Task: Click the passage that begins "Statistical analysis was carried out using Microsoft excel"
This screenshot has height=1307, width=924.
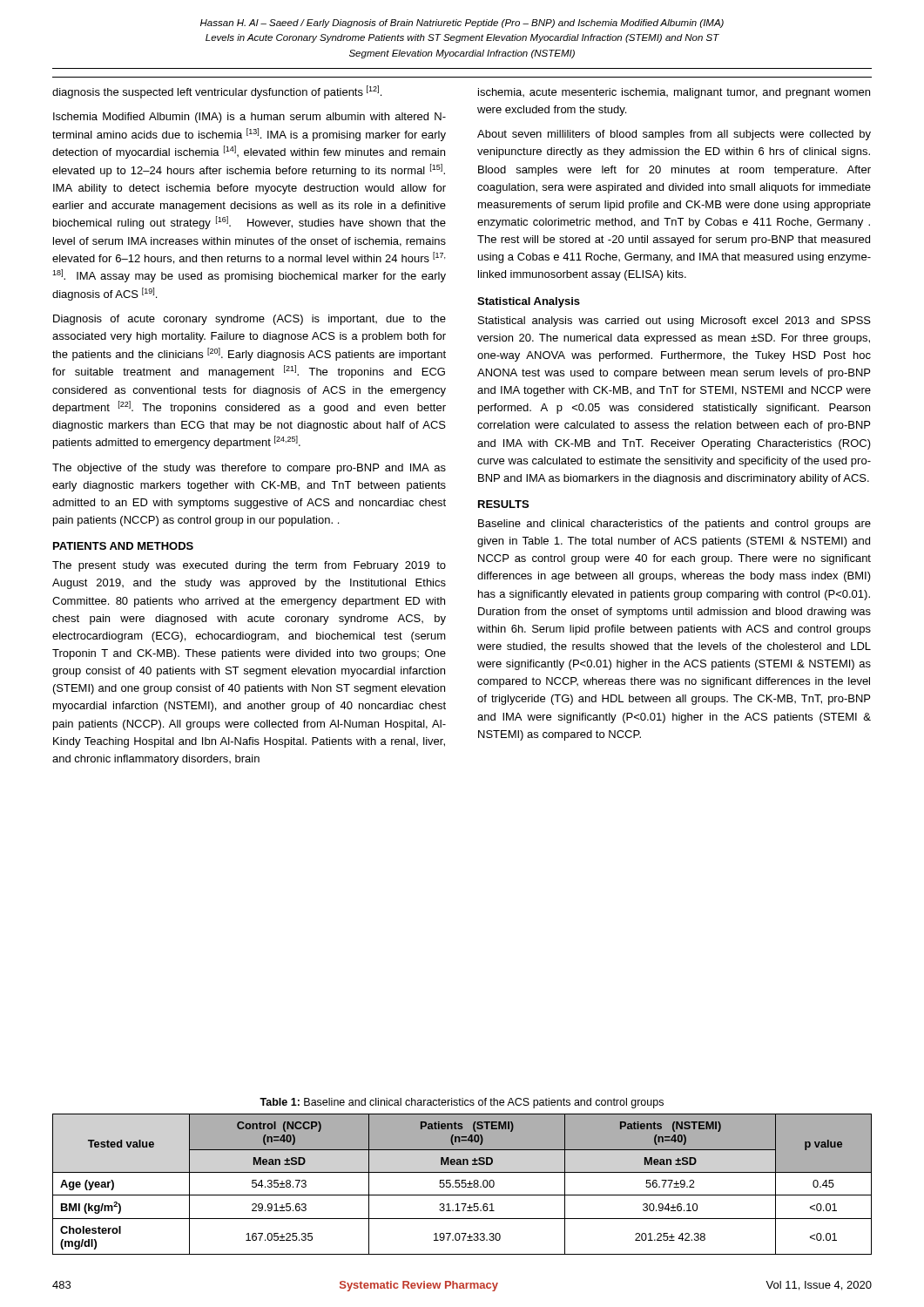Action: tap(674, 399)
